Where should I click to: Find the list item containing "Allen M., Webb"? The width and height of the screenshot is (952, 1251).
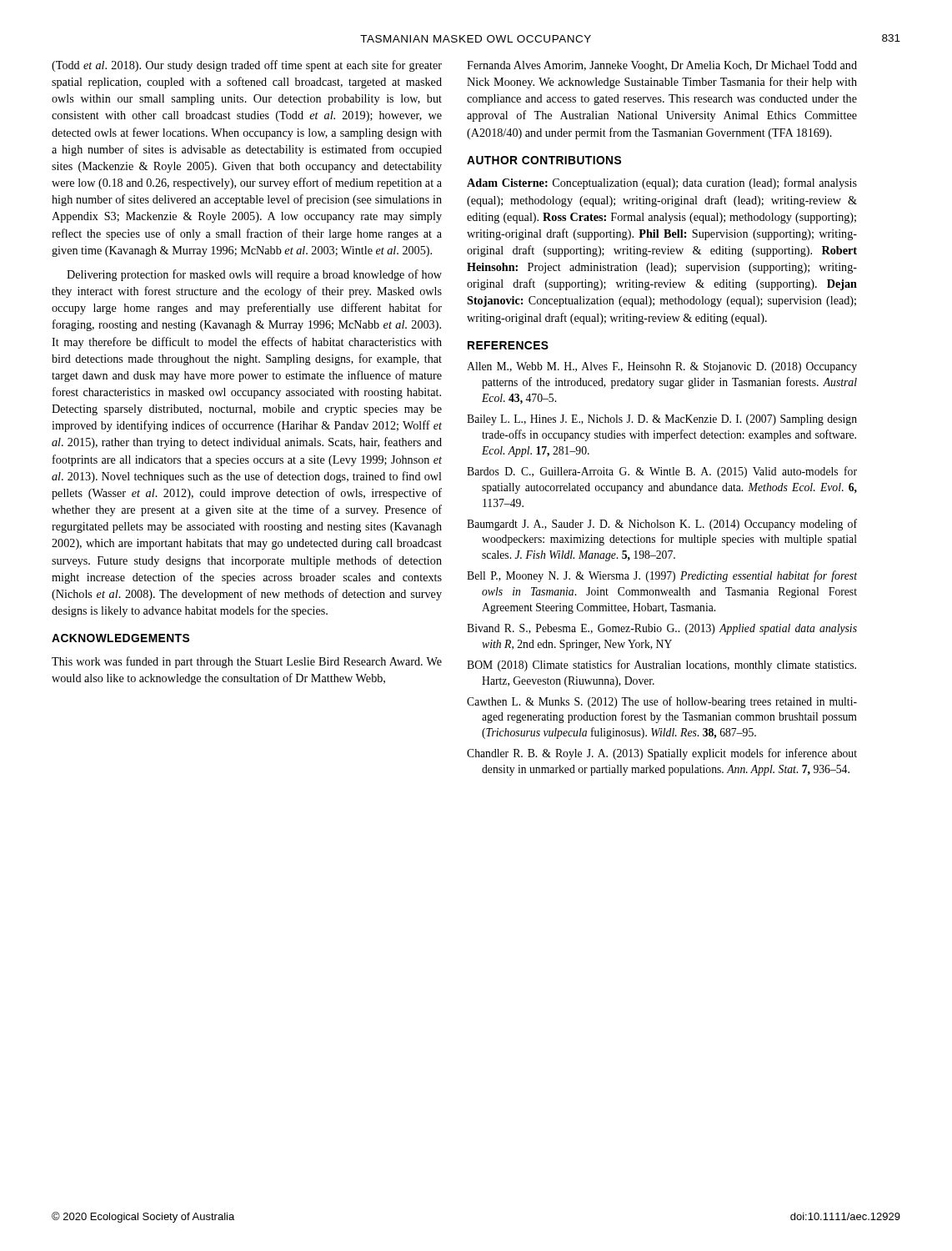[662, 383]
